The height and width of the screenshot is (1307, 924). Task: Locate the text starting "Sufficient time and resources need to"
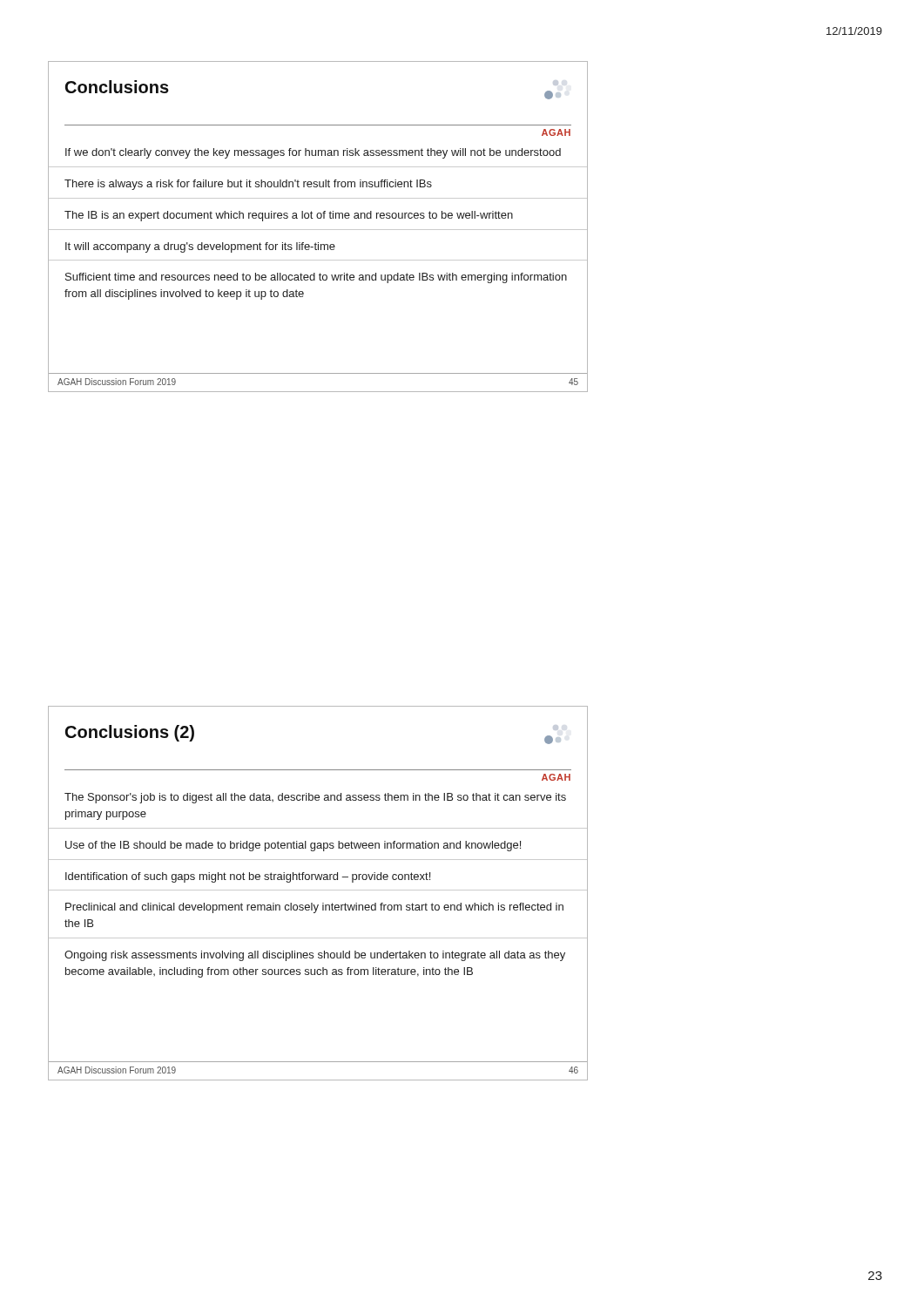pos(316,285)
